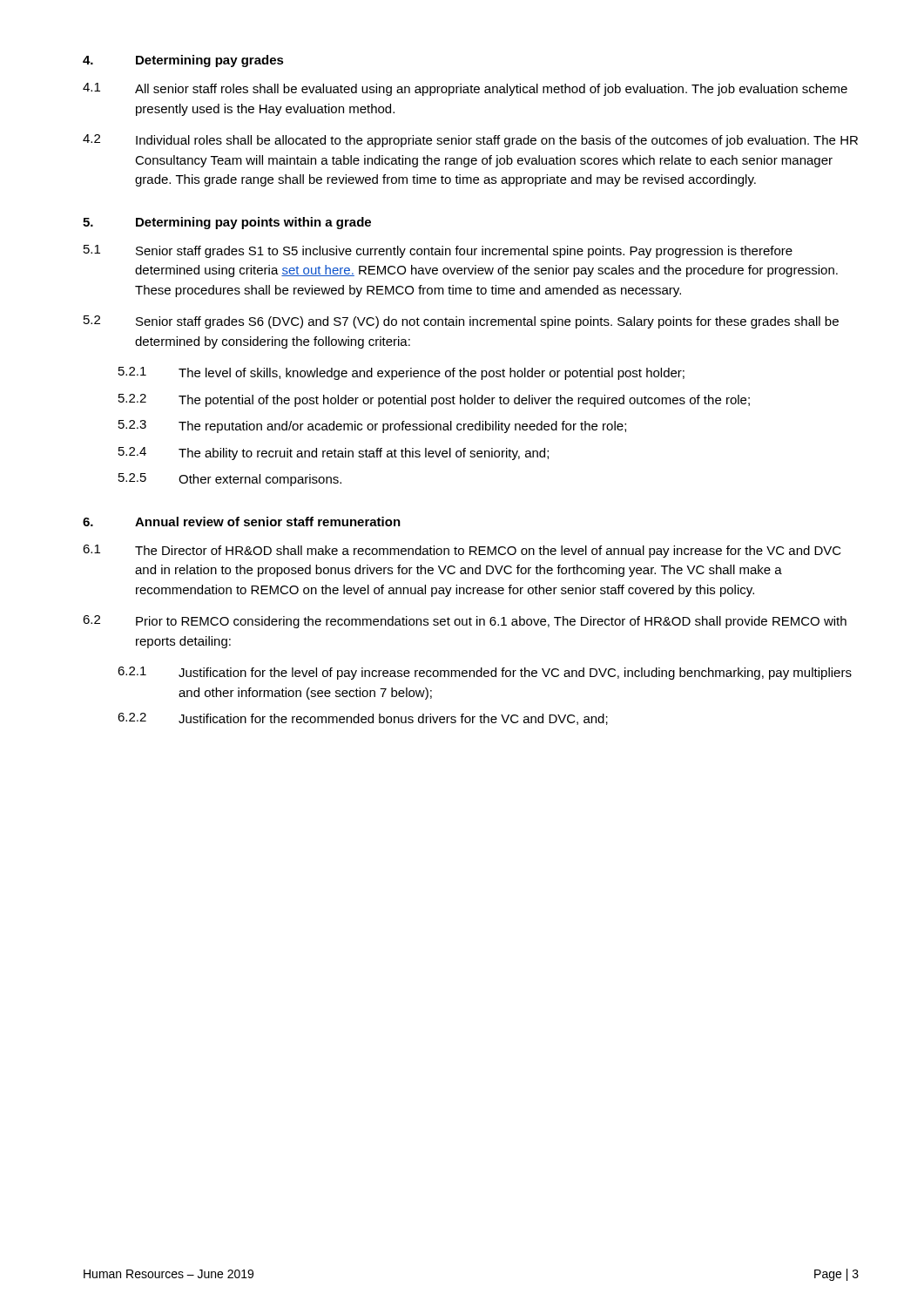The height and width of the screenshot is (1307, 924).
Task: Find the text block that says "2 Senior staff grades S6"
Action: pos(471,332)
